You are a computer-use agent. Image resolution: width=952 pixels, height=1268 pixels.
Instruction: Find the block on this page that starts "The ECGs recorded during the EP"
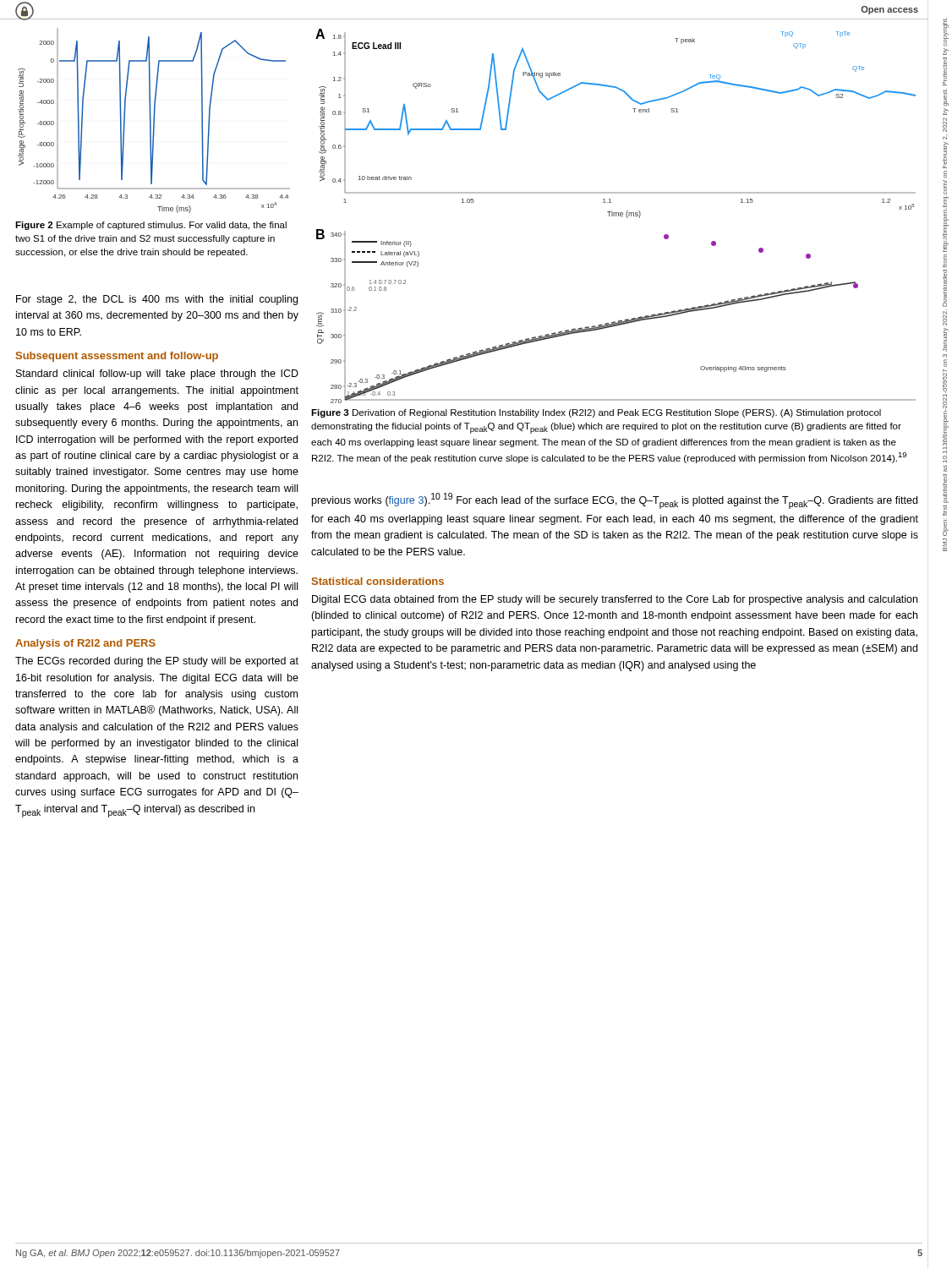coord(157,736)
